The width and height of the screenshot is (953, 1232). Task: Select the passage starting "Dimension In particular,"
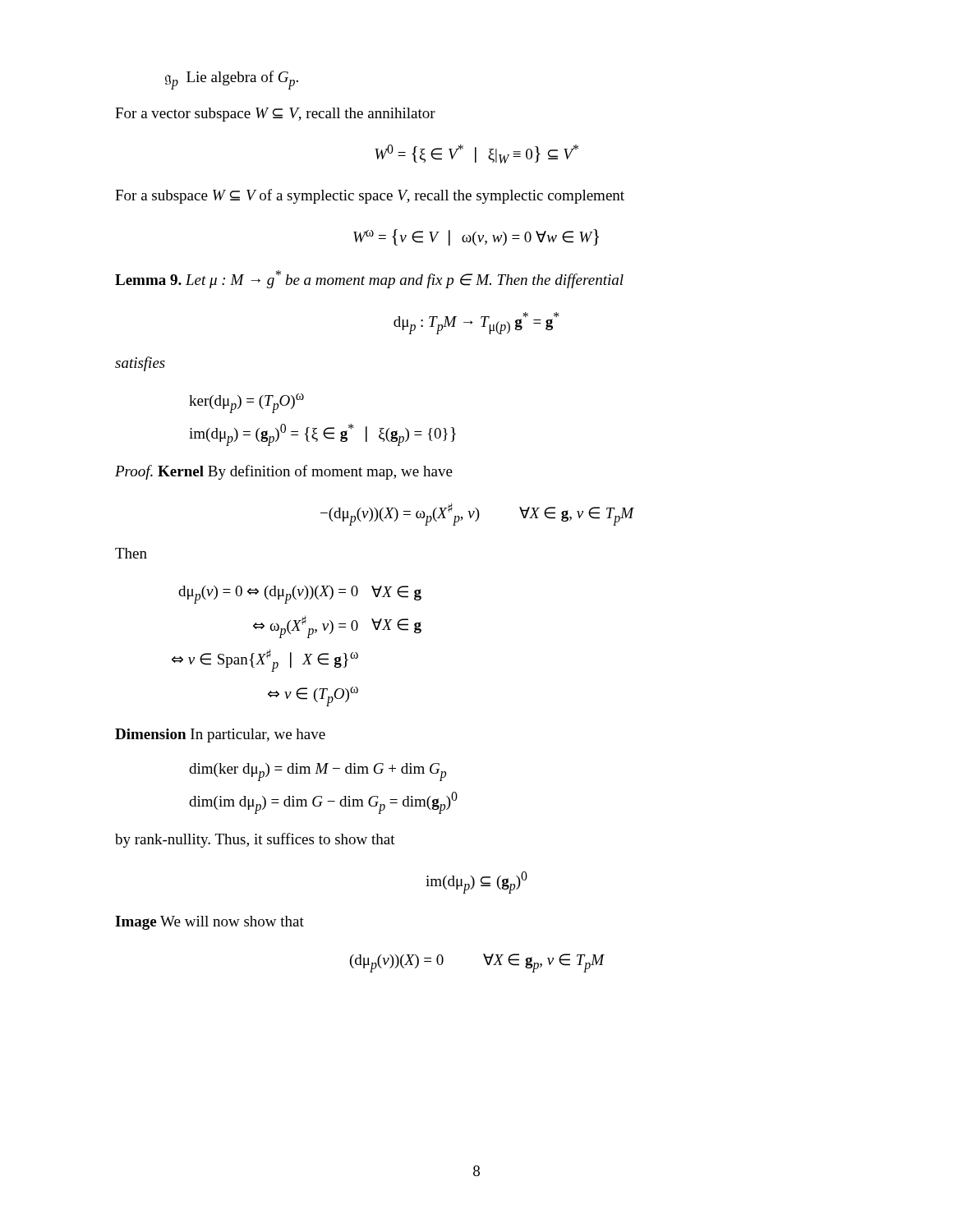(220, 736)
